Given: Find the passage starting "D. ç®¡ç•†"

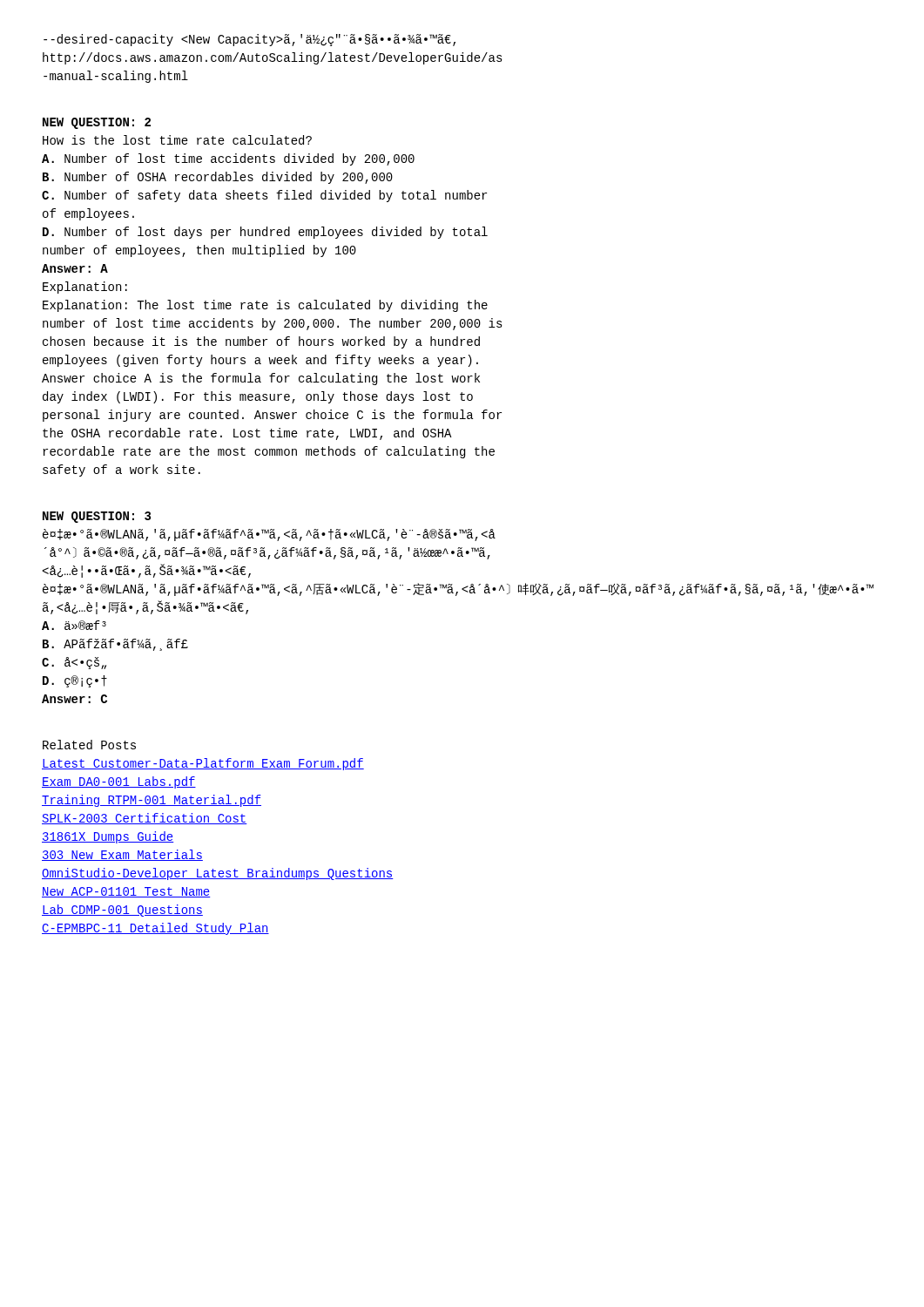Looking at the screenshot, I should coord(75,681).
